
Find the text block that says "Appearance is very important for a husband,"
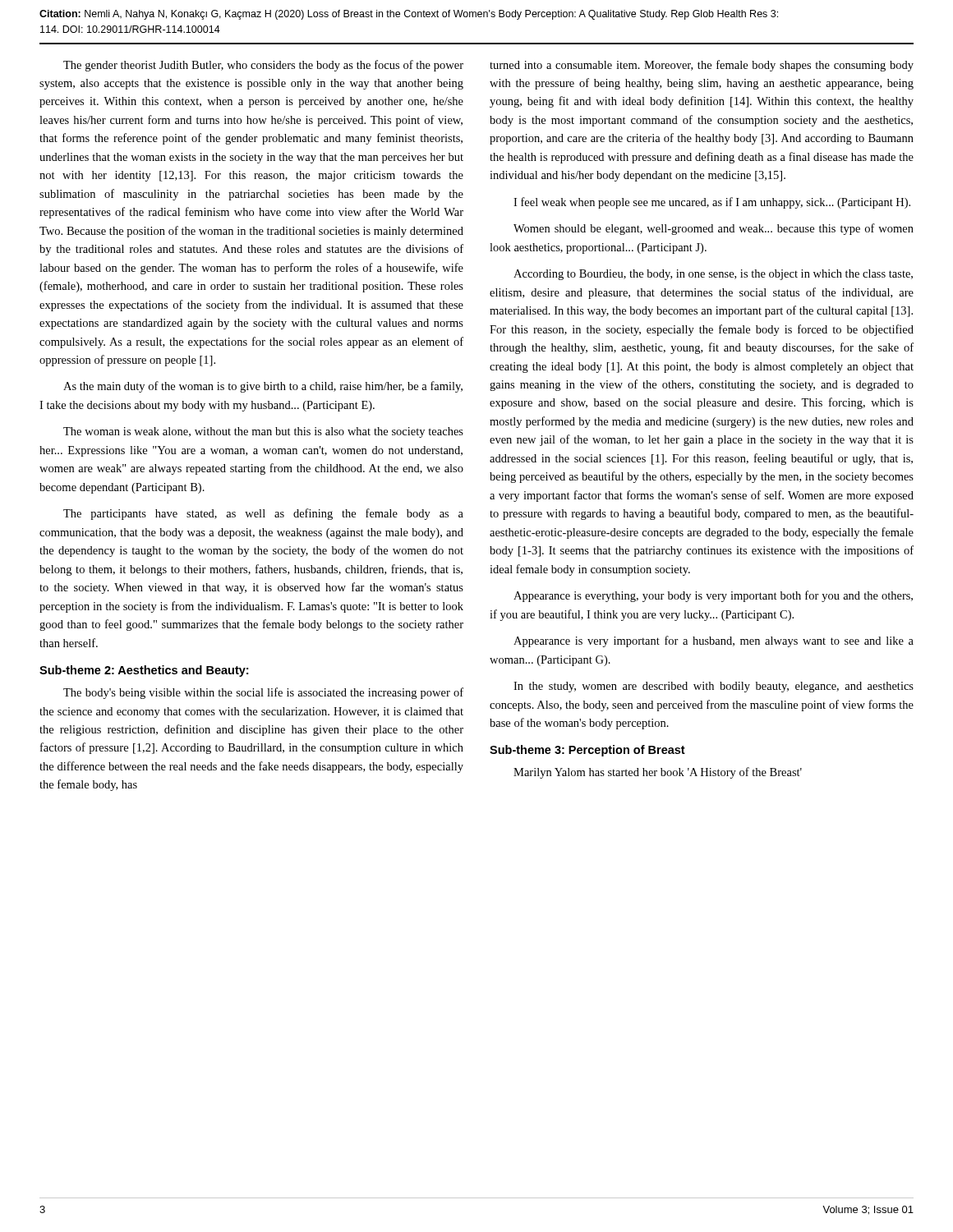click(702, 650)
